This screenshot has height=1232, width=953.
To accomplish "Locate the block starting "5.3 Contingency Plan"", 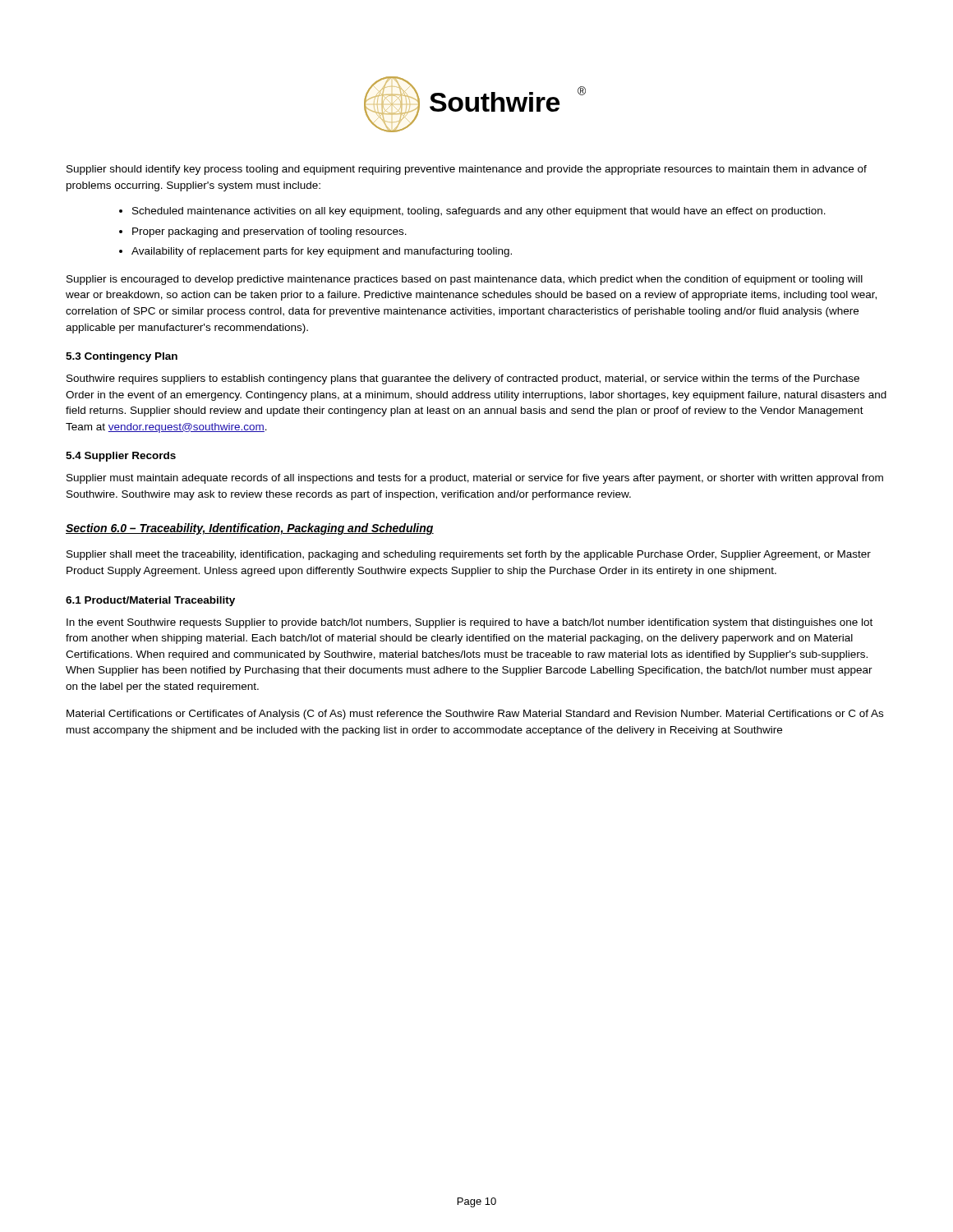I will click(122, 356).
